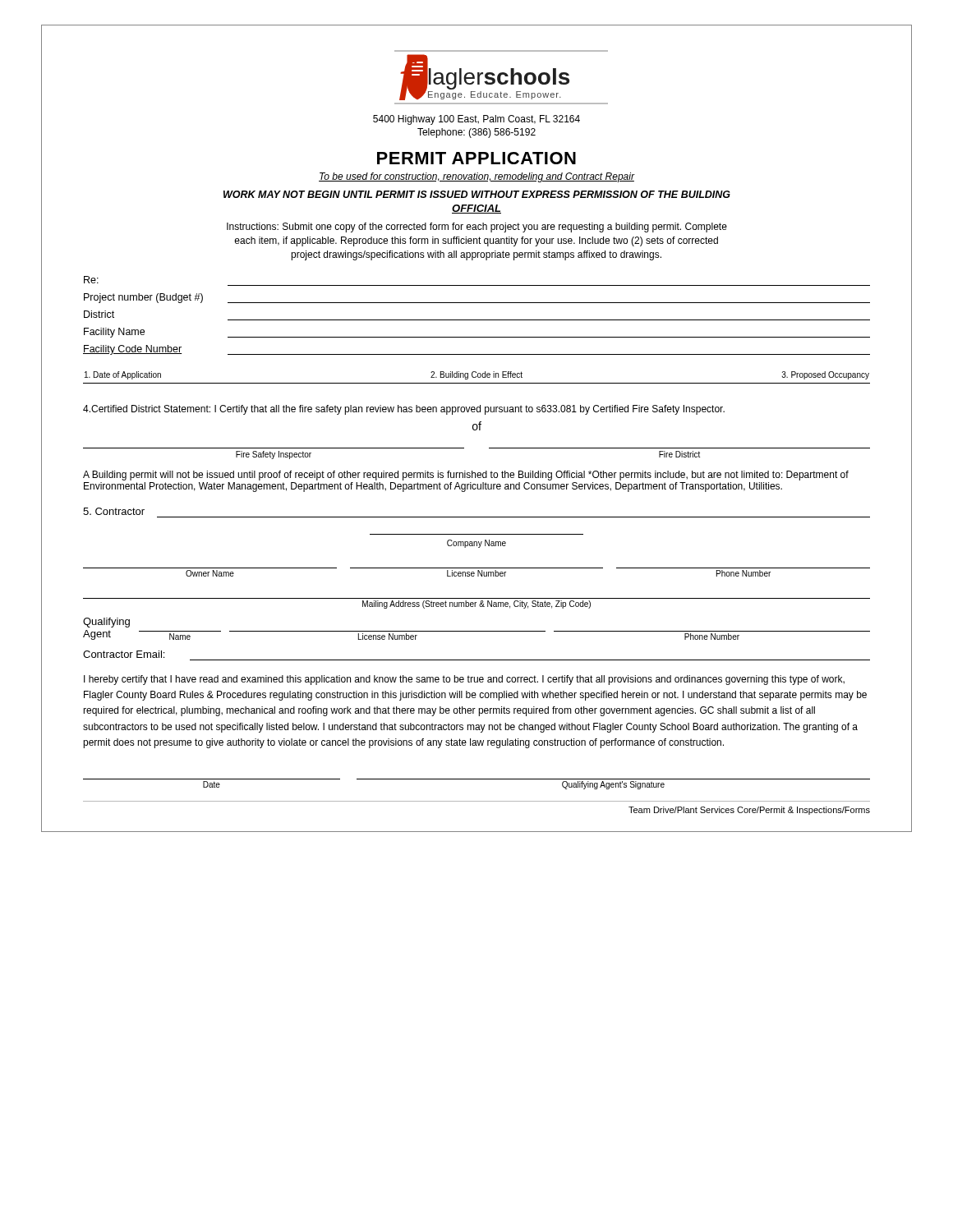The height and width of the screenshot is (1232, 953).
Task: Locate the text that says "Telephone: (386) 586-5192"
Action: coord(476,132)
